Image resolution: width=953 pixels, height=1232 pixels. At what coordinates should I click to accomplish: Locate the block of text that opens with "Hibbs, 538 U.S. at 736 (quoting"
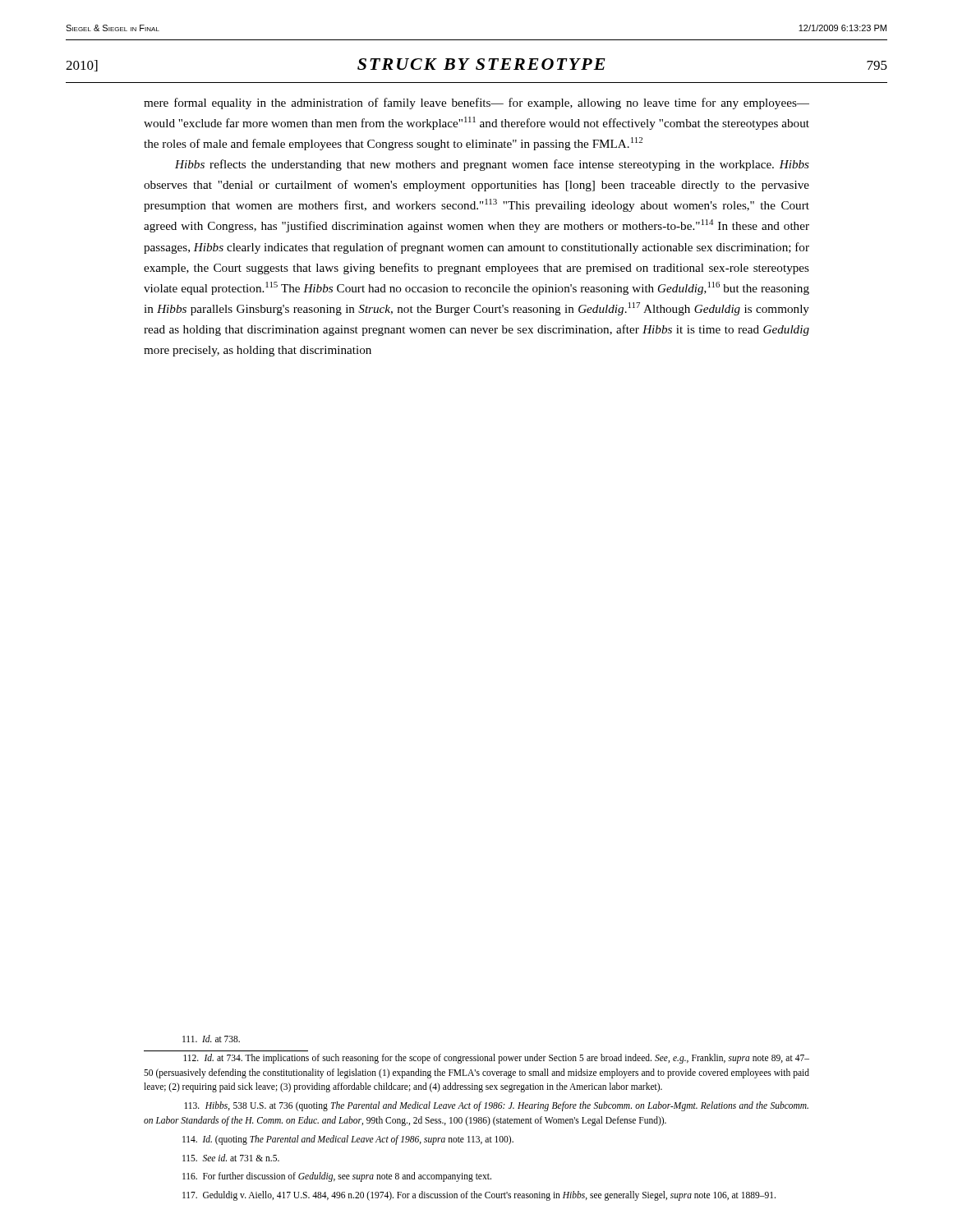click(476, 1113)
